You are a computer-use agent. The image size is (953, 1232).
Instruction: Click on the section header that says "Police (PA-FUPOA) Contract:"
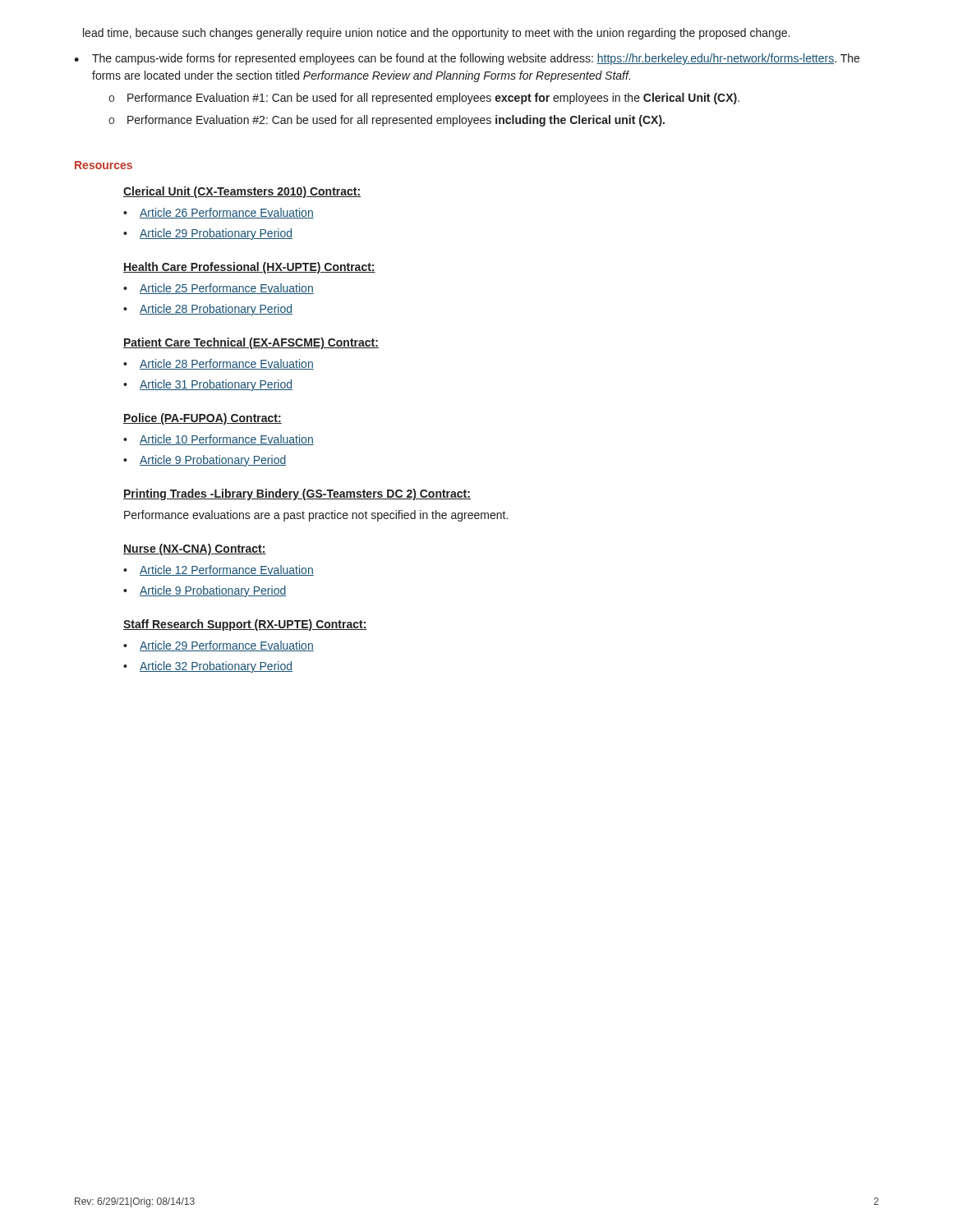pyautogui.click(x=202, y=418)
